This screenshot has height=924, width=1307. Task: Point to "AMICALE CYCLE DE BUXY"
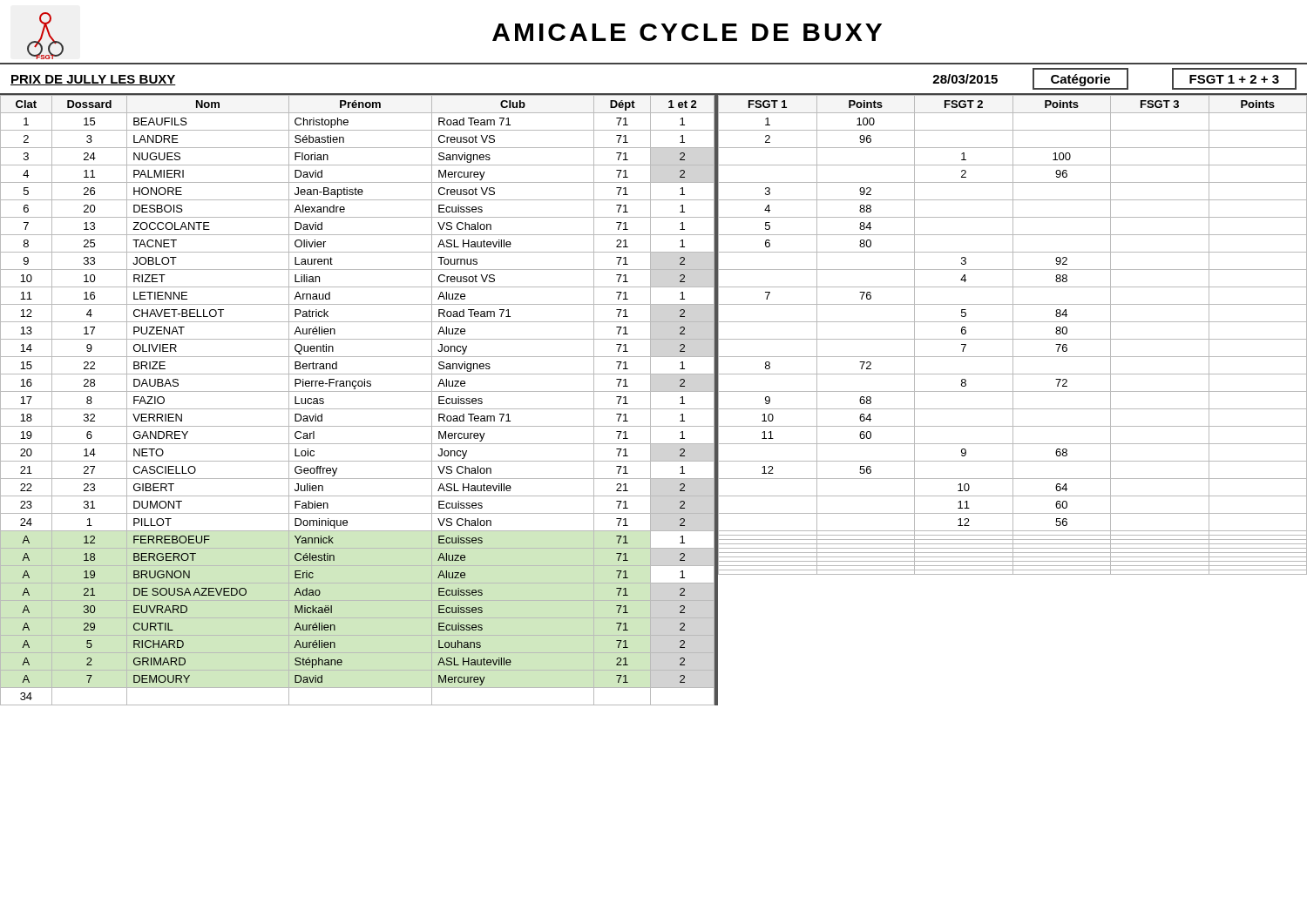pyautogui.click(x=688, y=32)
